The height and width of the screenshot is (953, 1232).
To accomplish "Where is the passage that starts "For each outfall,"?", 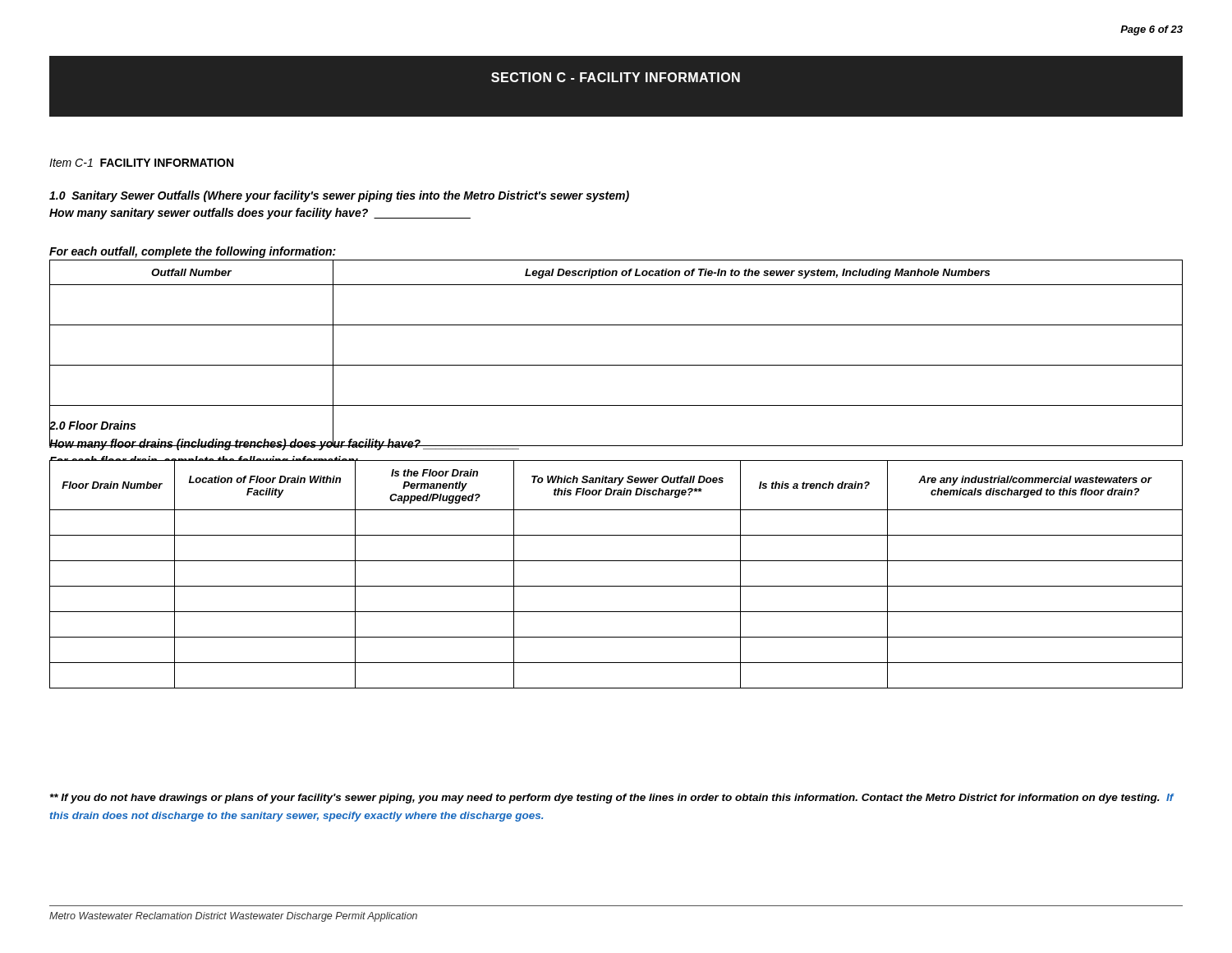I will [193, 251].
